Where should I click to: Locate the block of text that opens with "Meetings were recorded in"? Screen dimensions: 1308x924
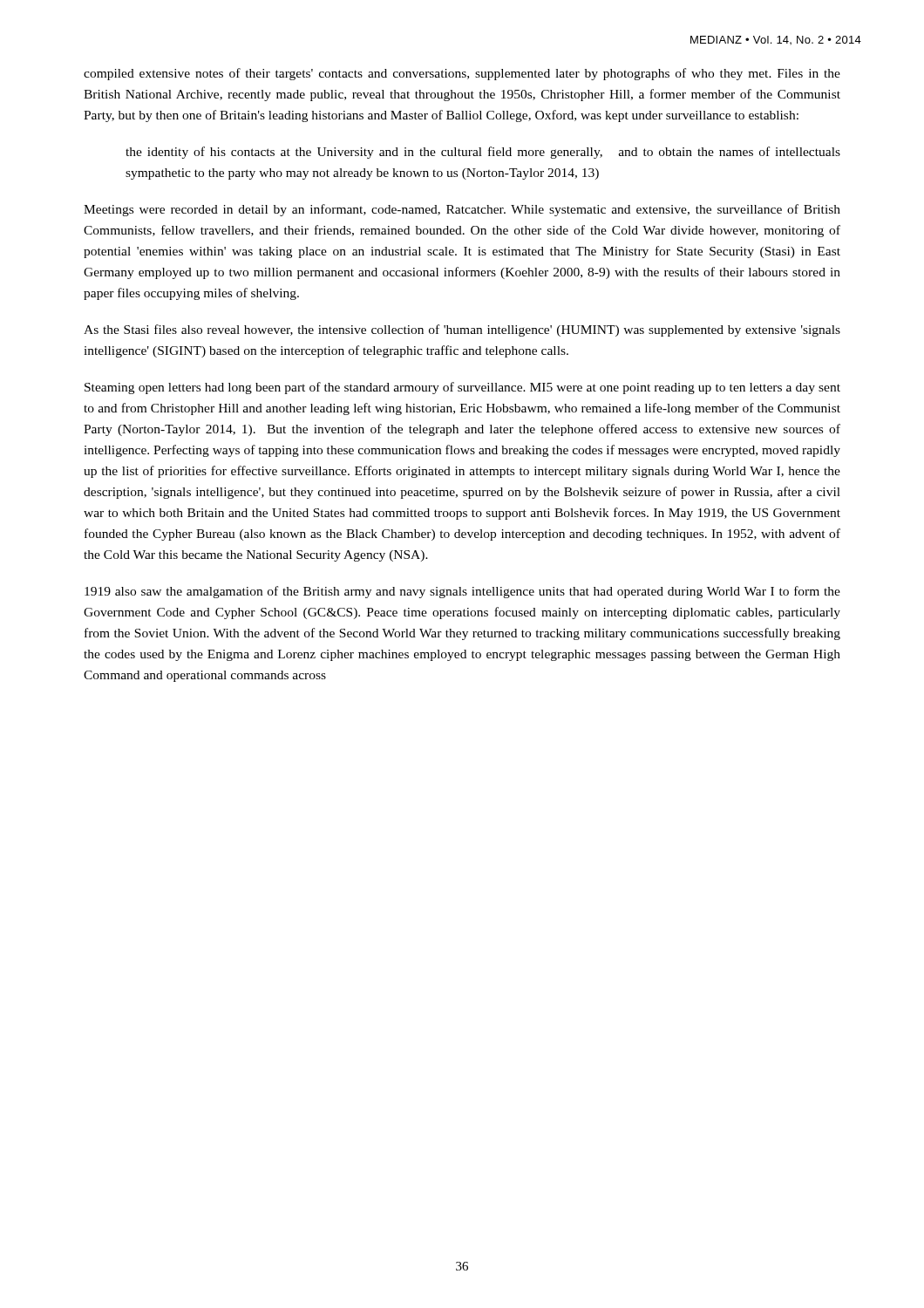[x=462, y=251]
